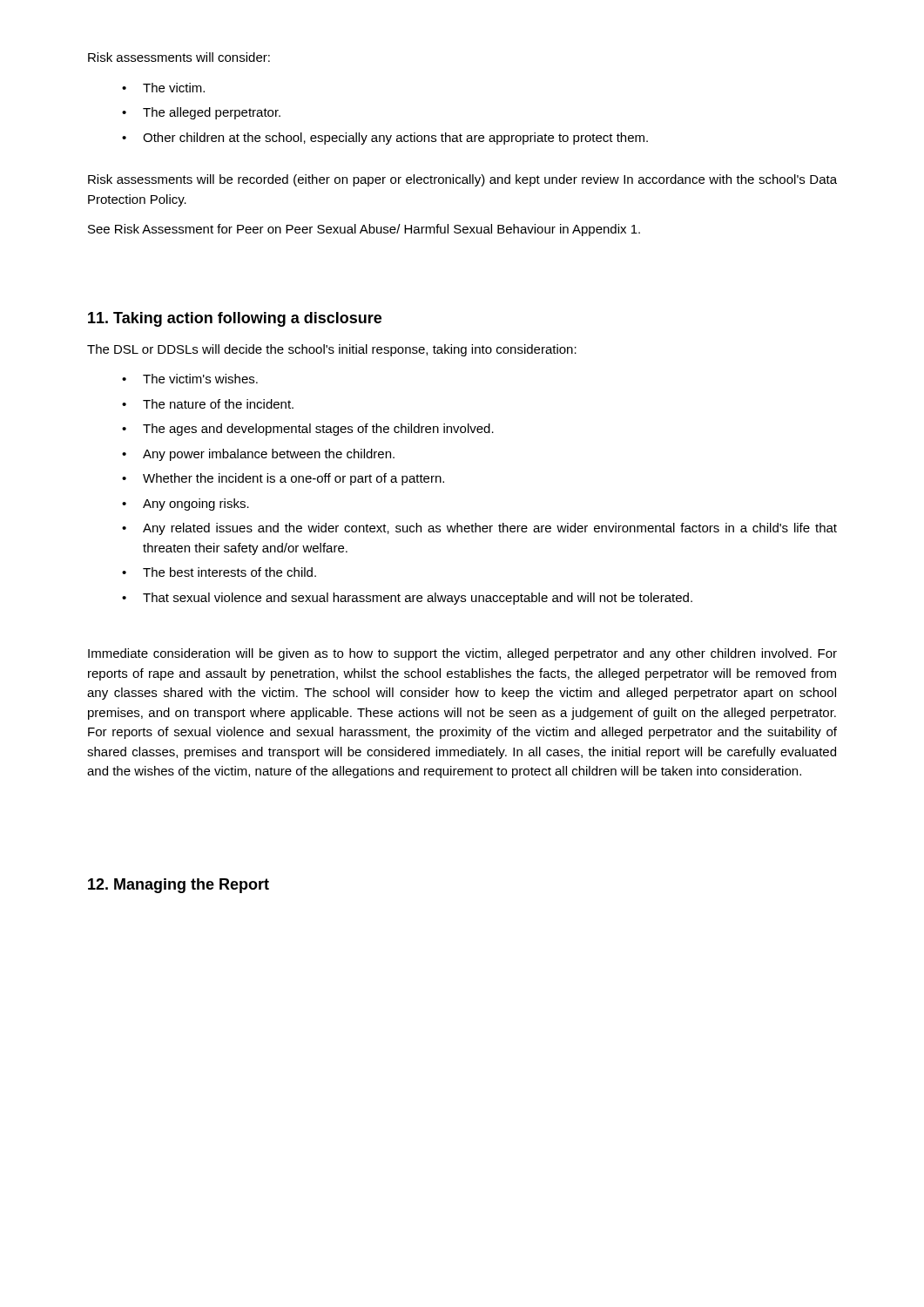The image size is (924, 1307).
Task: Click on the block starting "• The victim."
Action: coord(164,88)
